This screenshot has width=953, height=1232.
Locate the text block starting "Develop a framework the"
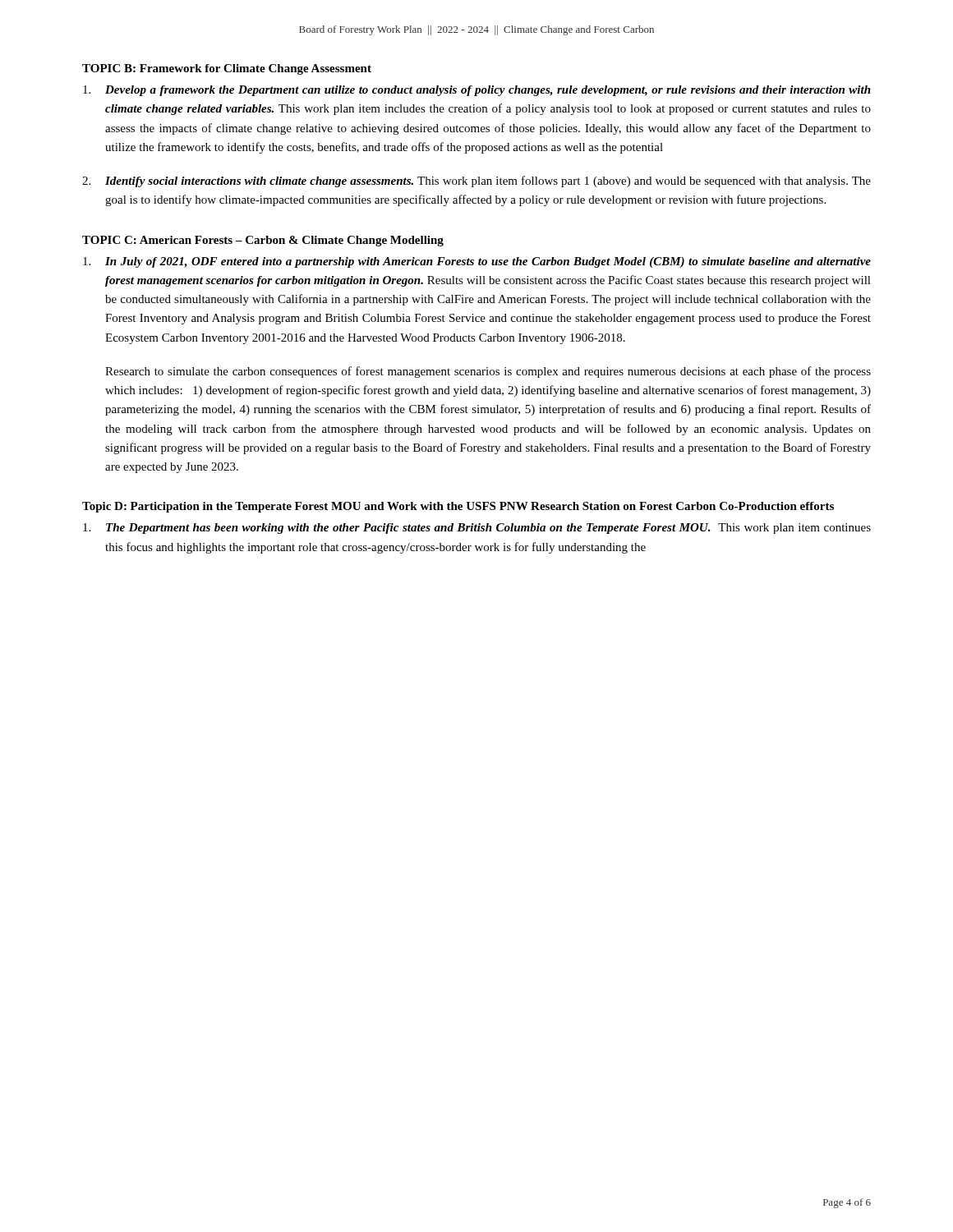pyautogui.click(x=476, y=119)
